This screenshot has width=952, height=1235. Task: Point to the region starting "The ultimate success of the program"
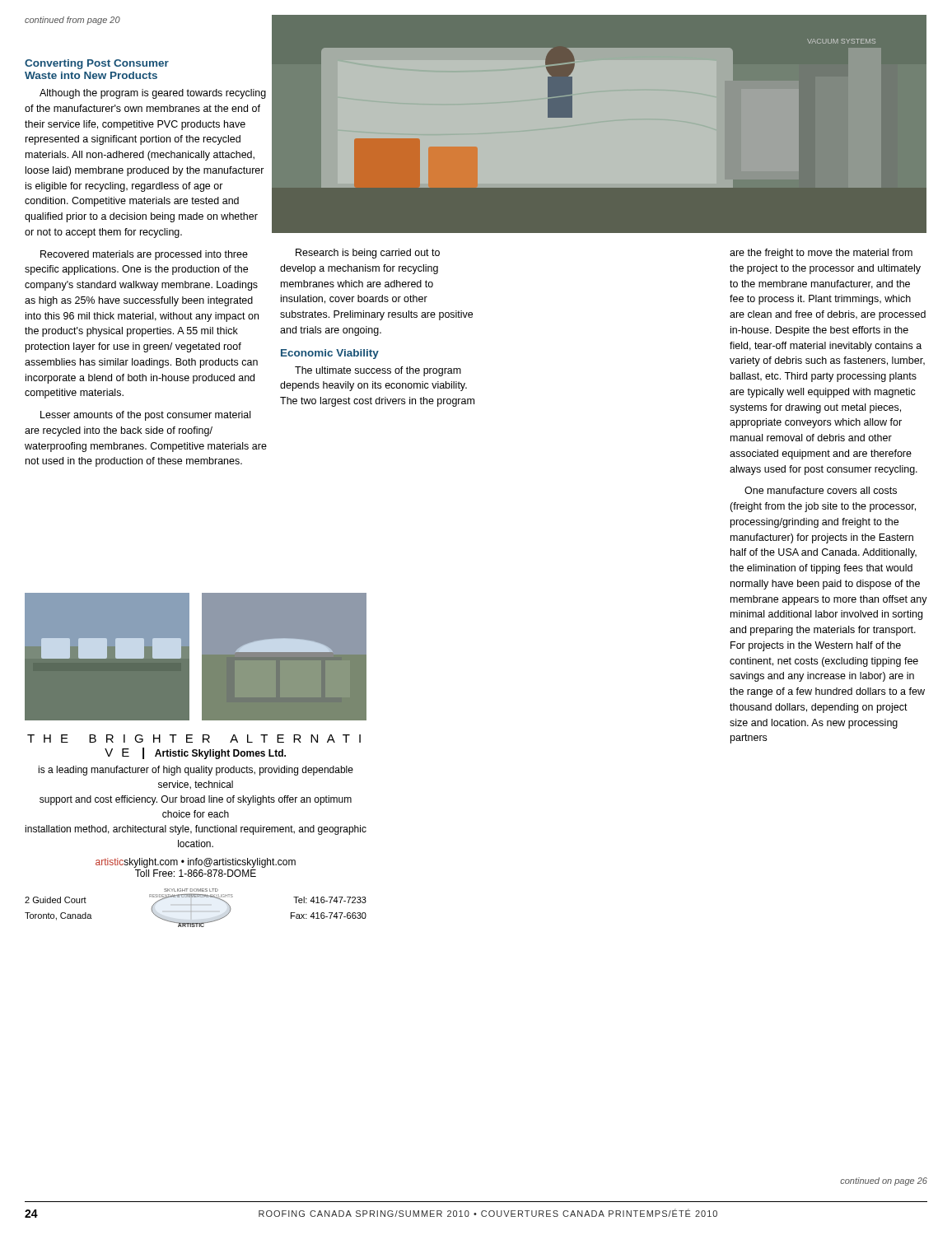(378, 386)
